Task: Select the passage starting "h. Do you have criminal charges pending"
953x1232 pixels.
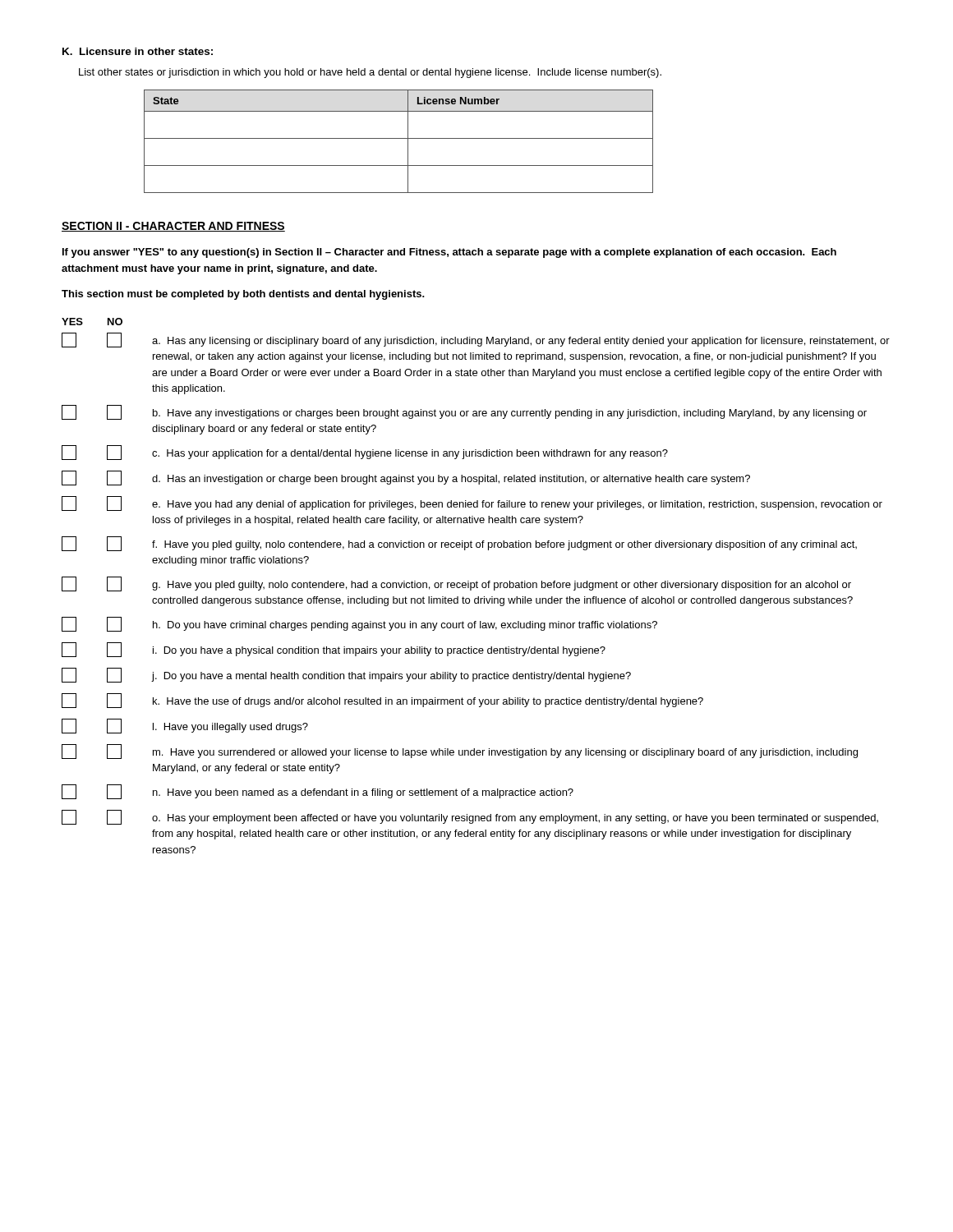Action: pos(476,625)
